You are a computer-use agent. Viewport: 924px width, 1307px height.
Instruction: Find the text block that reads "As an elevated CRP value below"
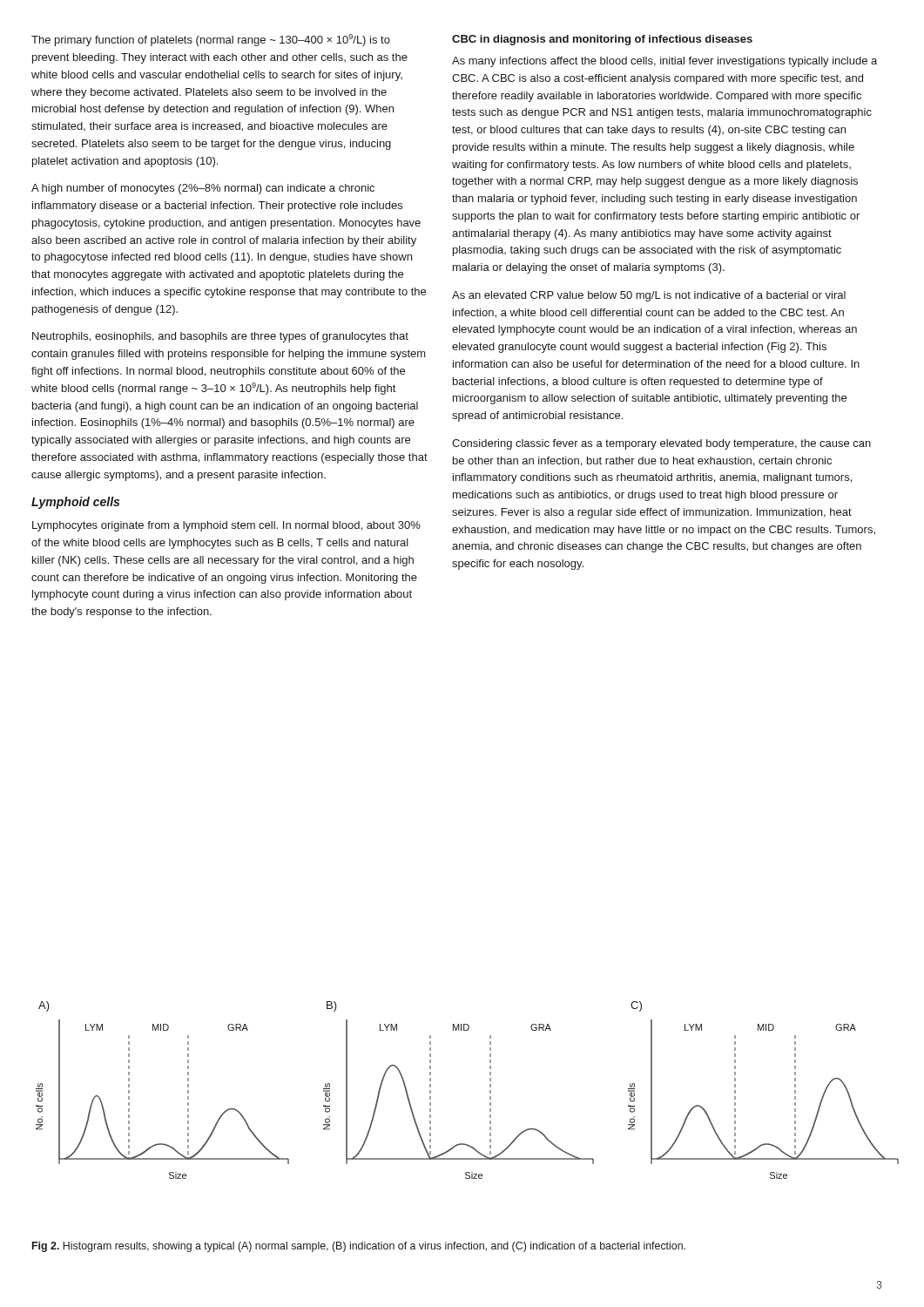(x=656, y=355)
